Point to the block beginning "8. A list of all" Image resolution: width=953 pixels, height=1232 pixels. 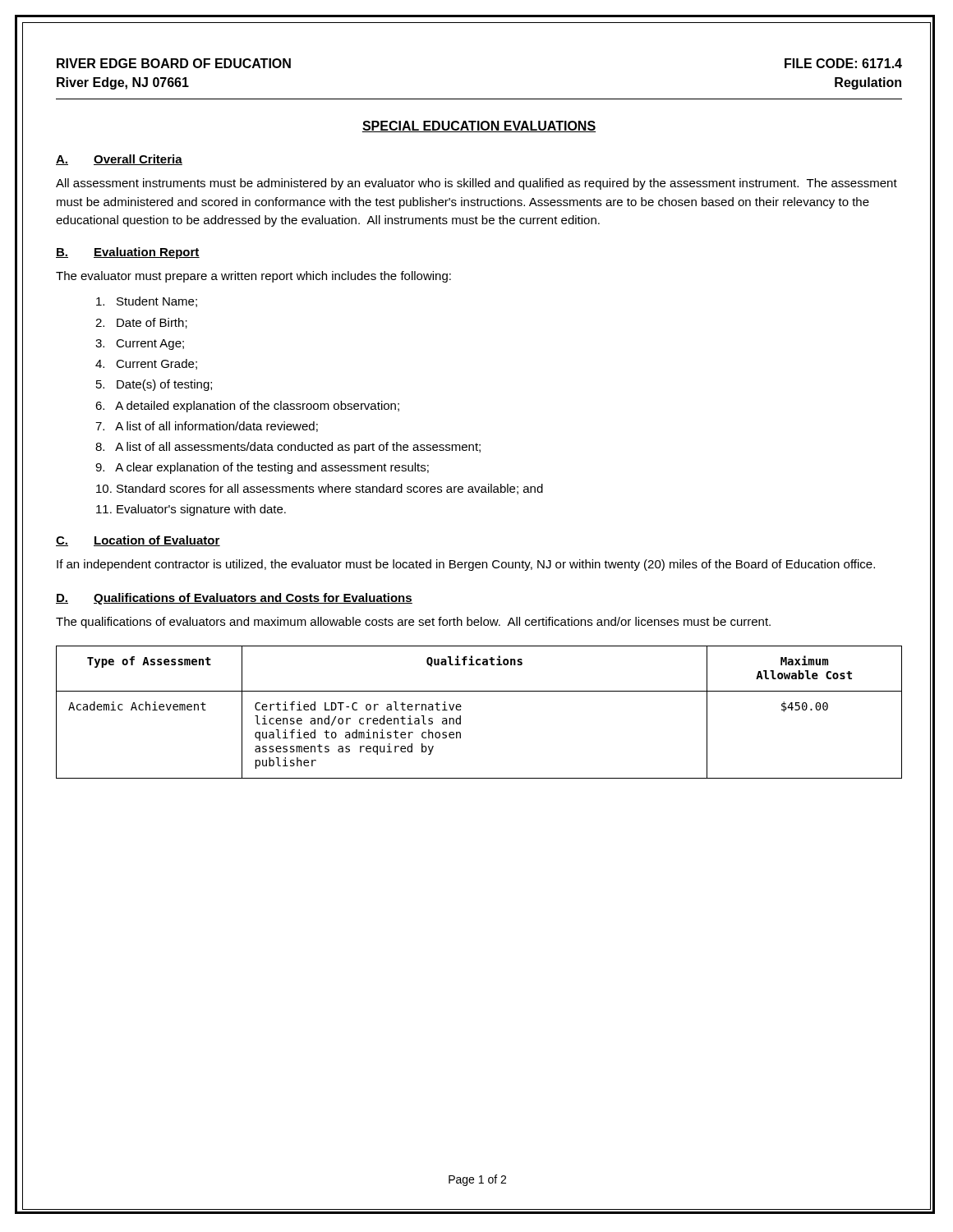click(x=288, y=447)
